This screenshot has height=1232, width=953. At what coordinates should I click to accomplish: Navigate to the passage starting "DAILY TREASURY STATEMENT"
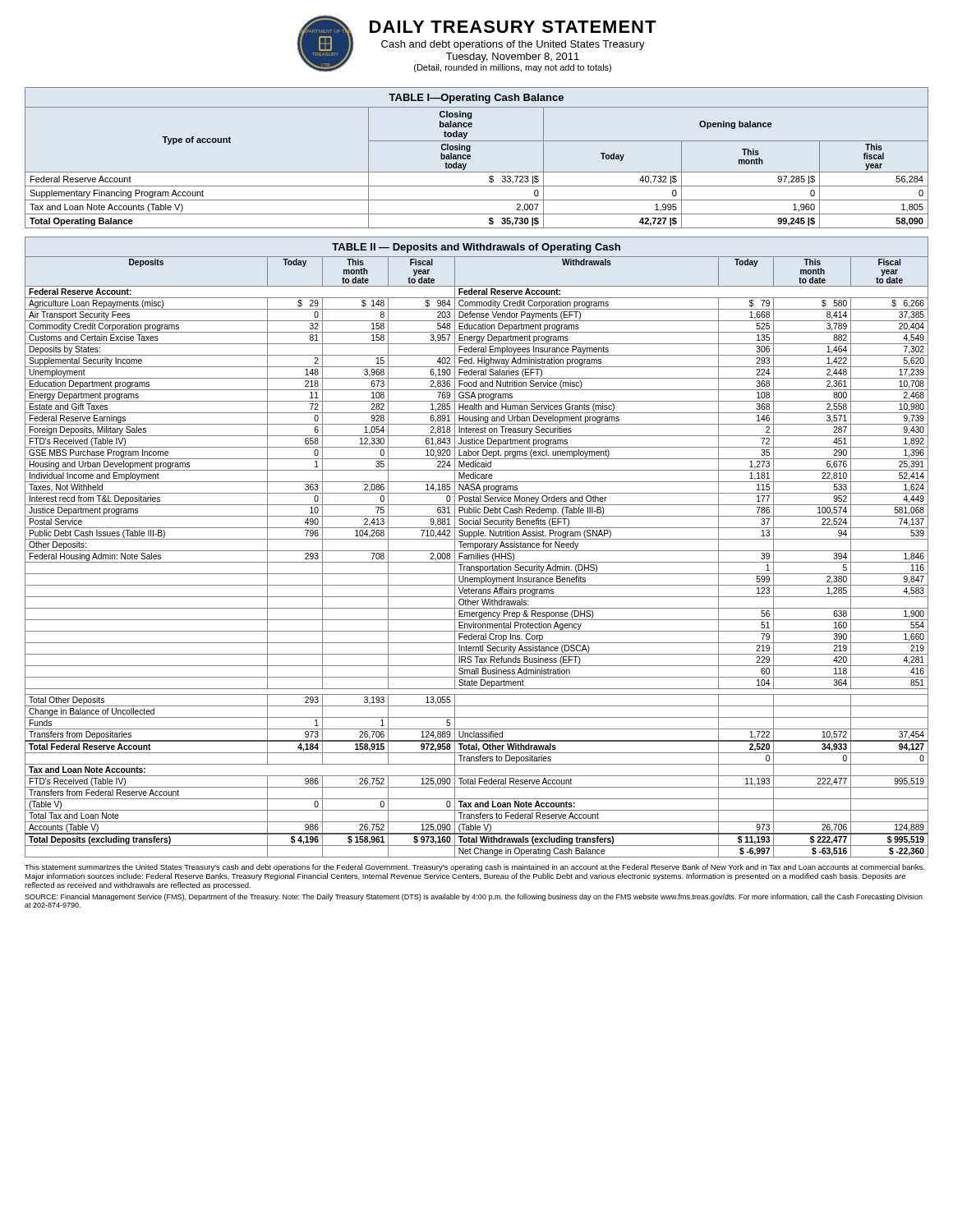point(513,27)
